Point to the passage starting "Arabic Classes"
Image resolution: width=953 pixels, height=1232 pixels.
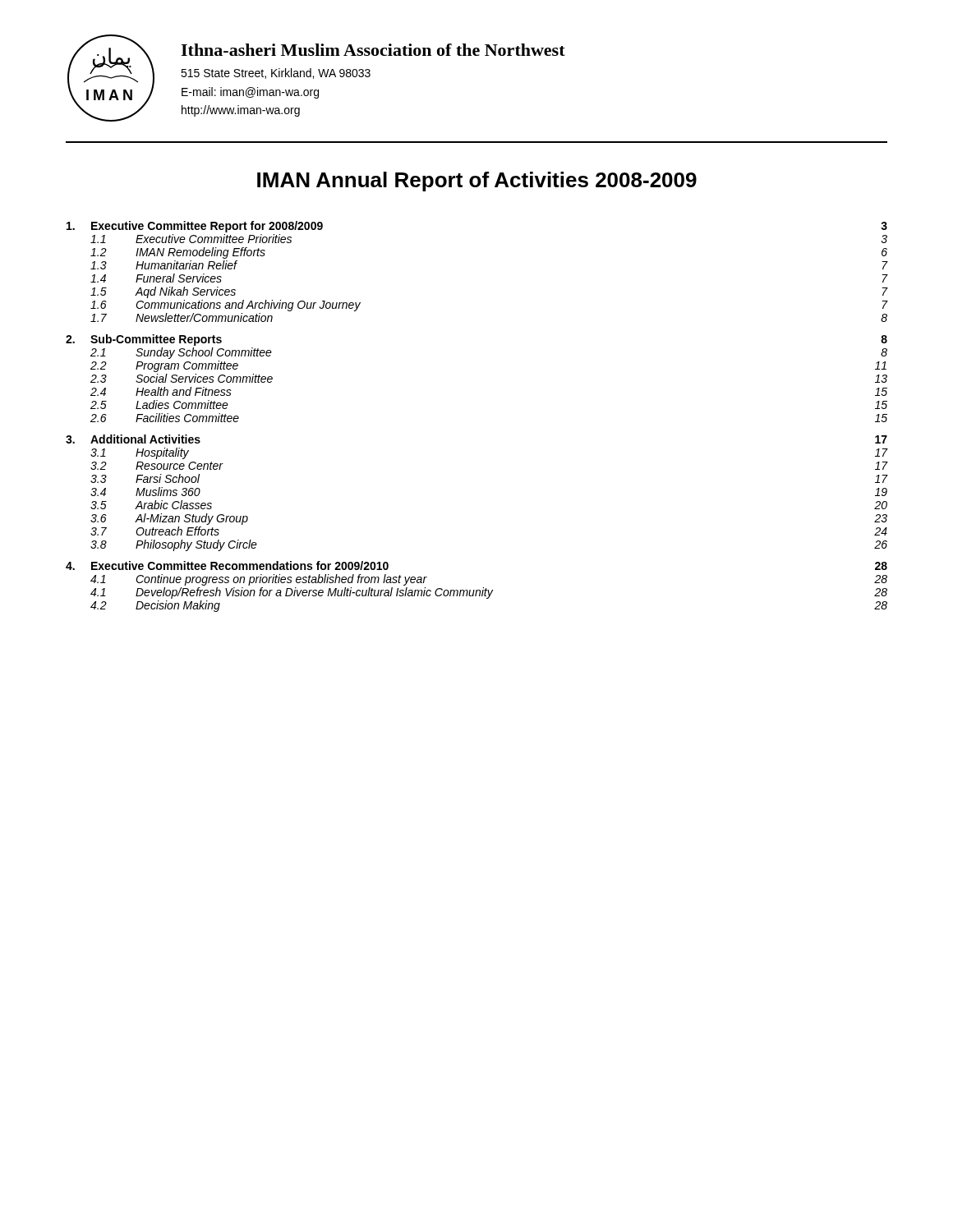click(174, 505)
